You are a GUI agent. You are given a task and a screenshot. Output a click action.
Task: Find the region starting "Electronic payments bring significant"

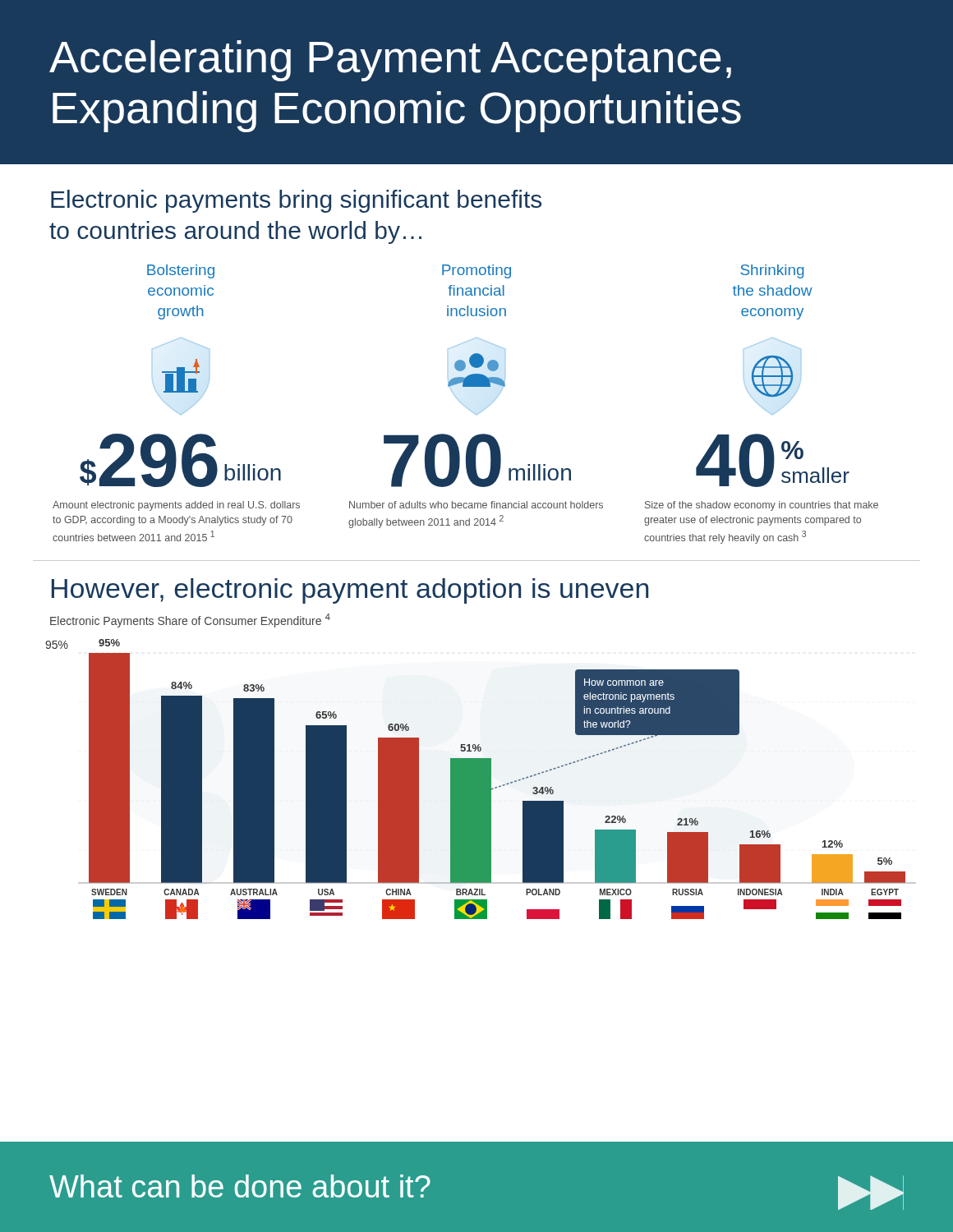476,215
